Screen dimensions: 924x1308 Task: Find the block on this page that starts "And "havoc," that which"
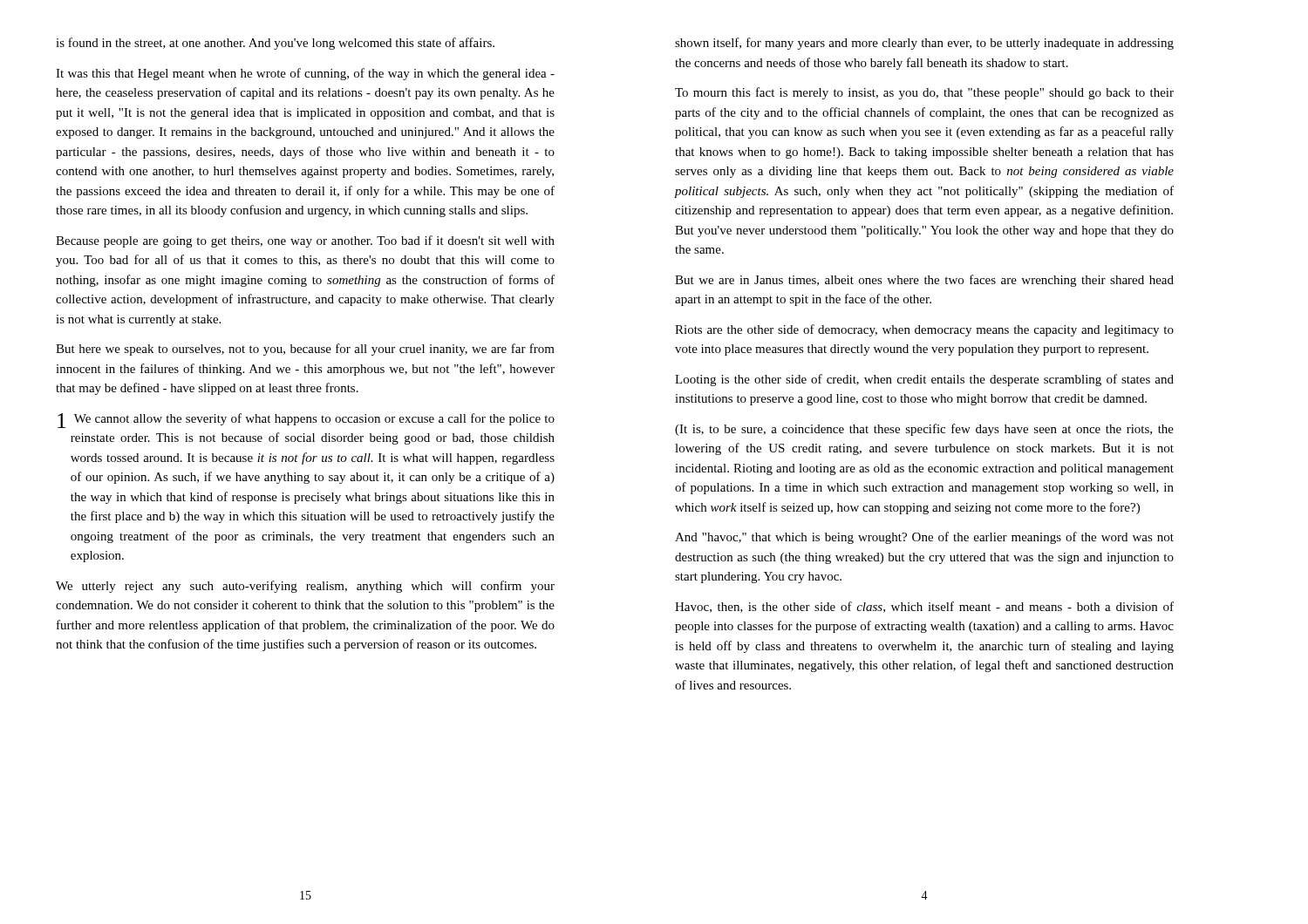point(924,557)
